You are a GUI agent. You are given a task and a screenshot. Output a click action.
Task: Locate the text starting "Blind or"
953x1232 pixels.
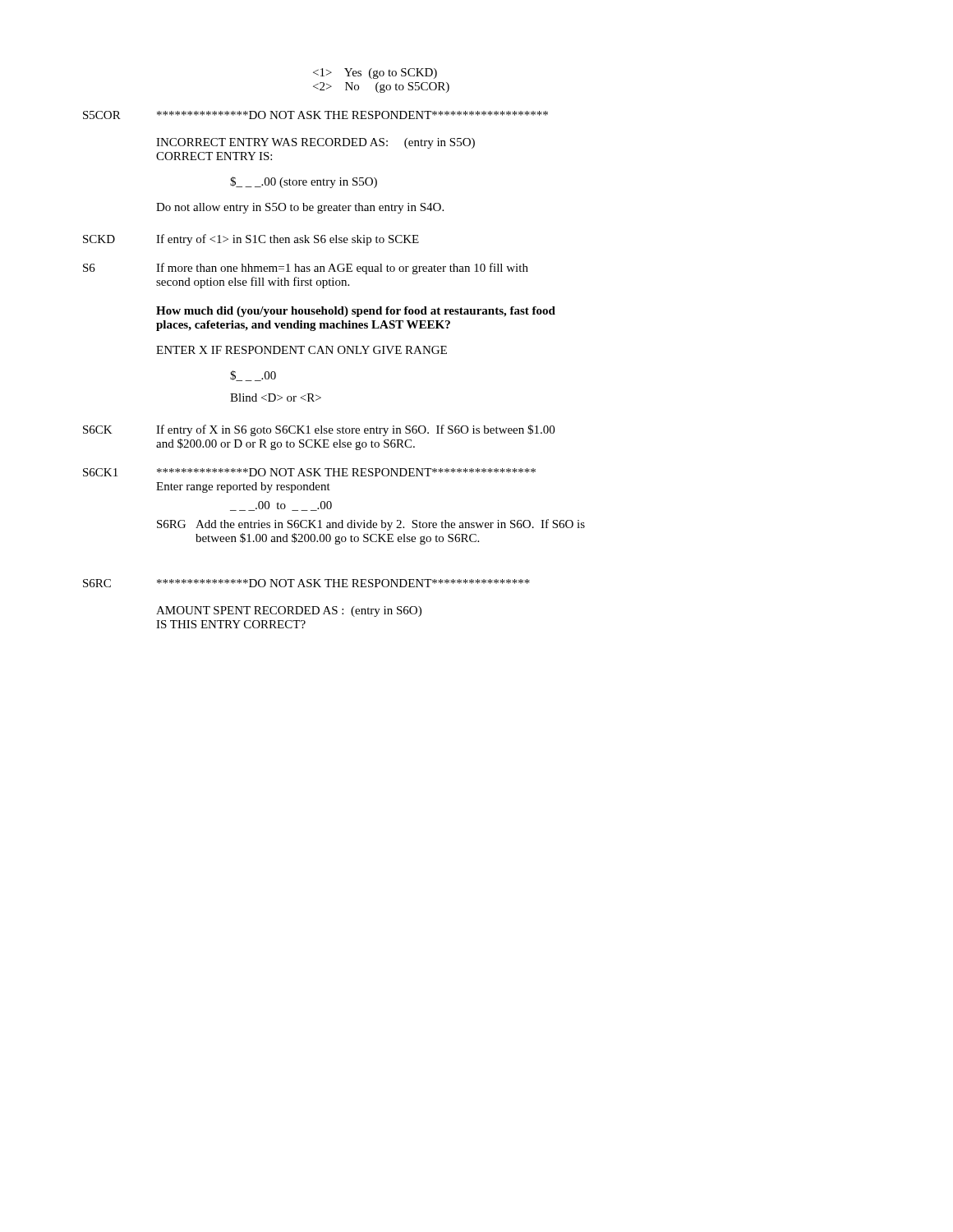pos(276,398)
